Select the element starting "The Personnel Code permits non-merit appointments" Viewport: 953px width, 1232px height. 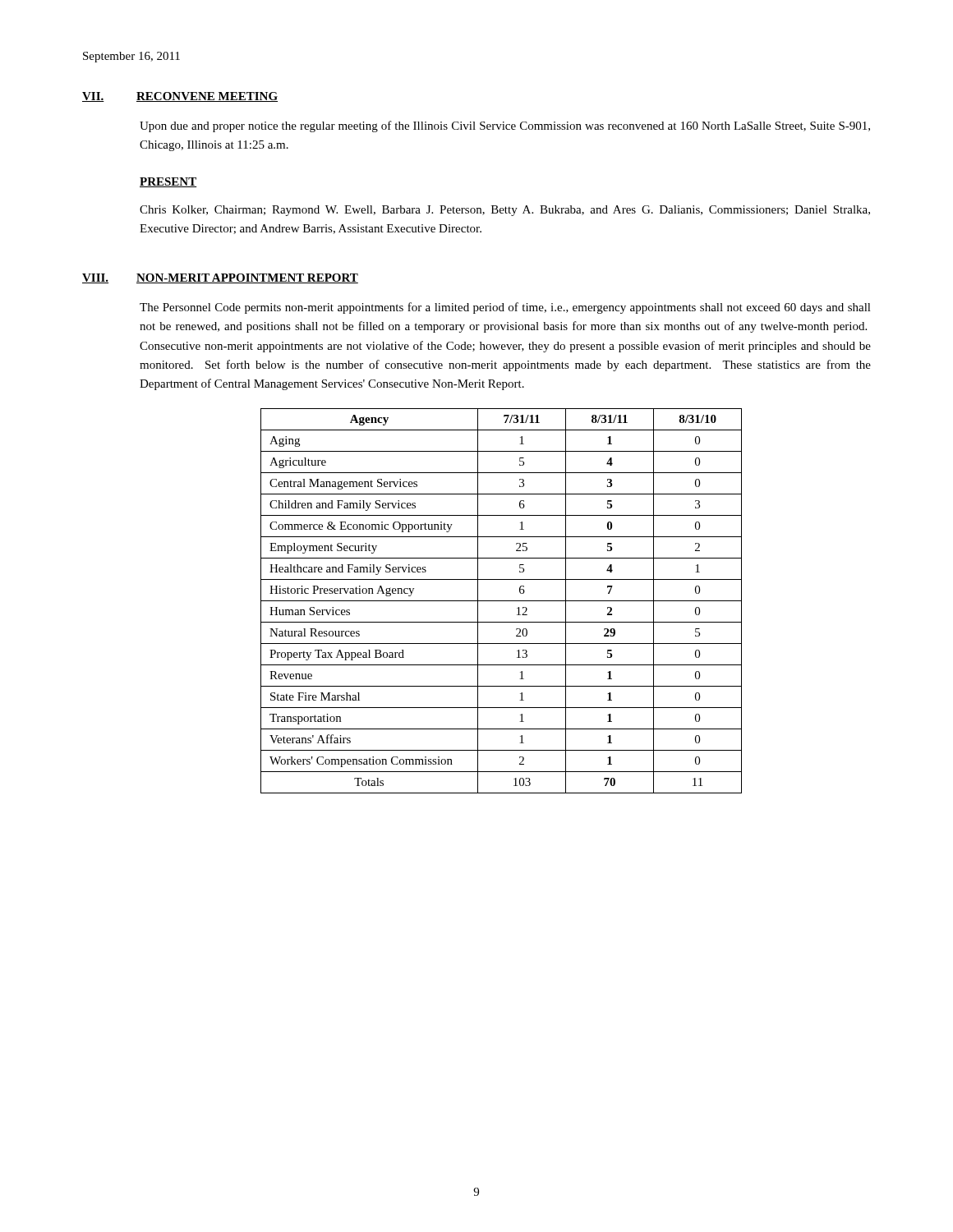tap(505, 345)
